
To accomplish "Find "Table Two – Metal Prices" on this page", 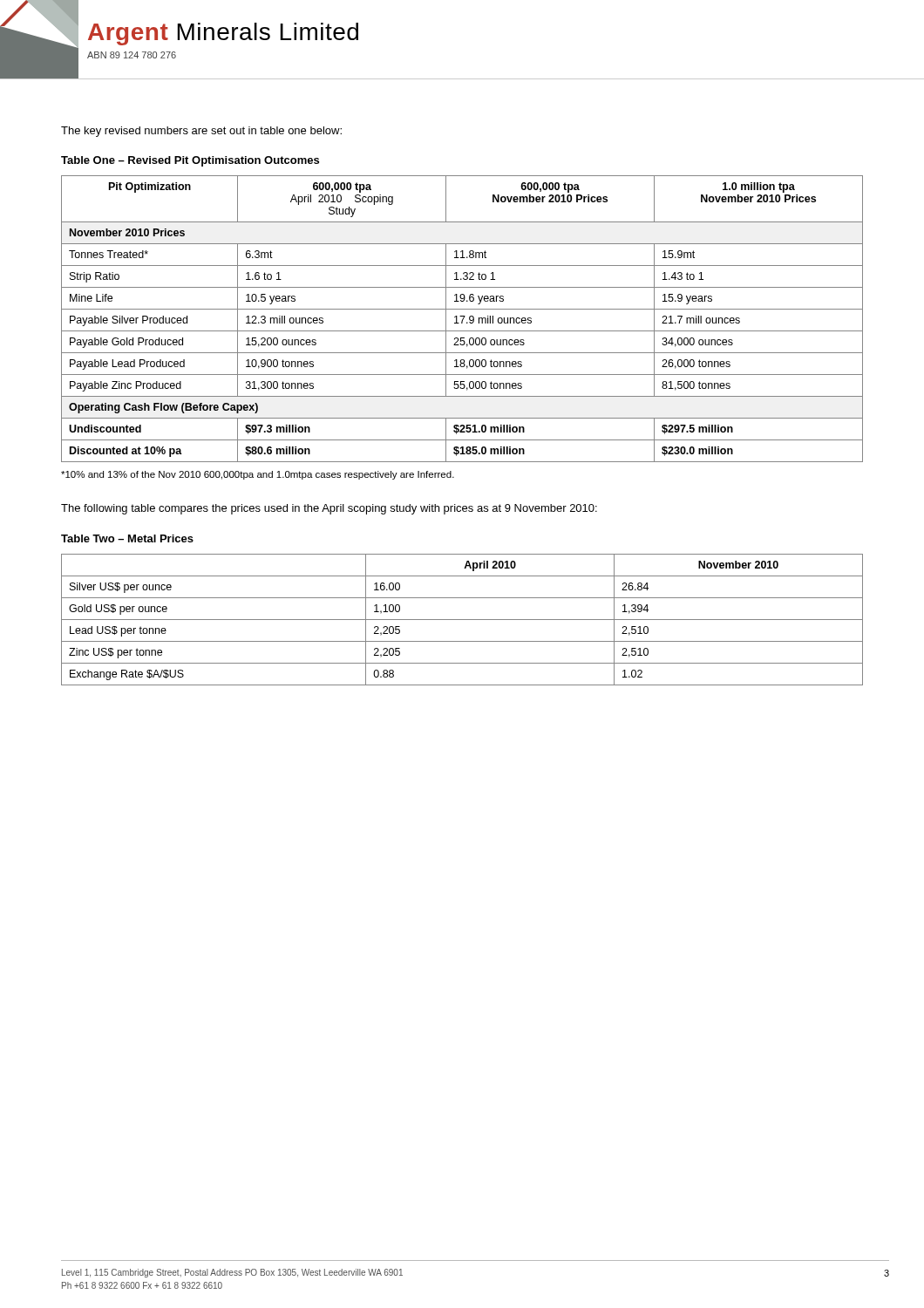I will [x=127, y=538].
